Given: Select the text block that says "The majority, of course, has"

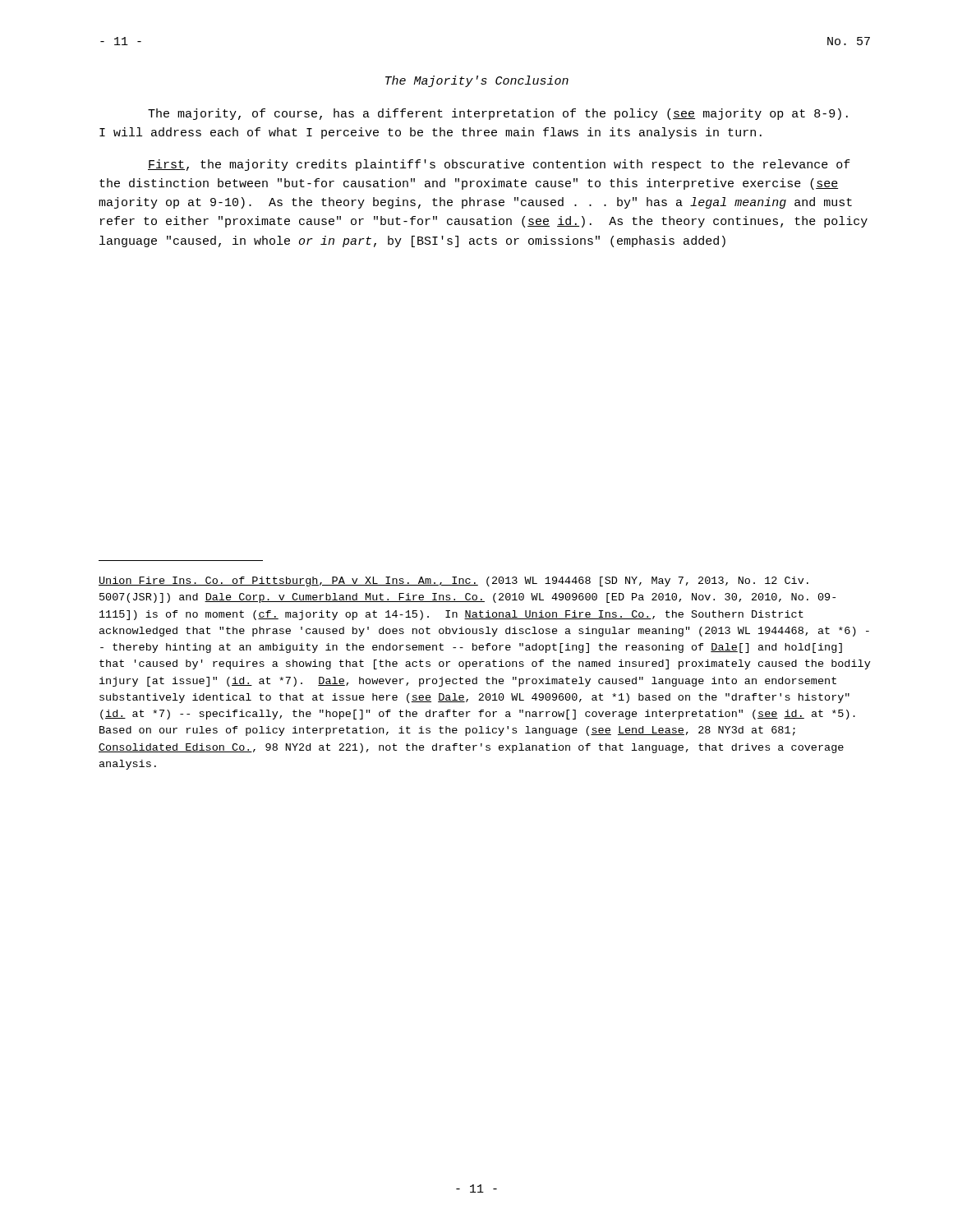Looking at the screenshot, I should [x=485, y=178].
